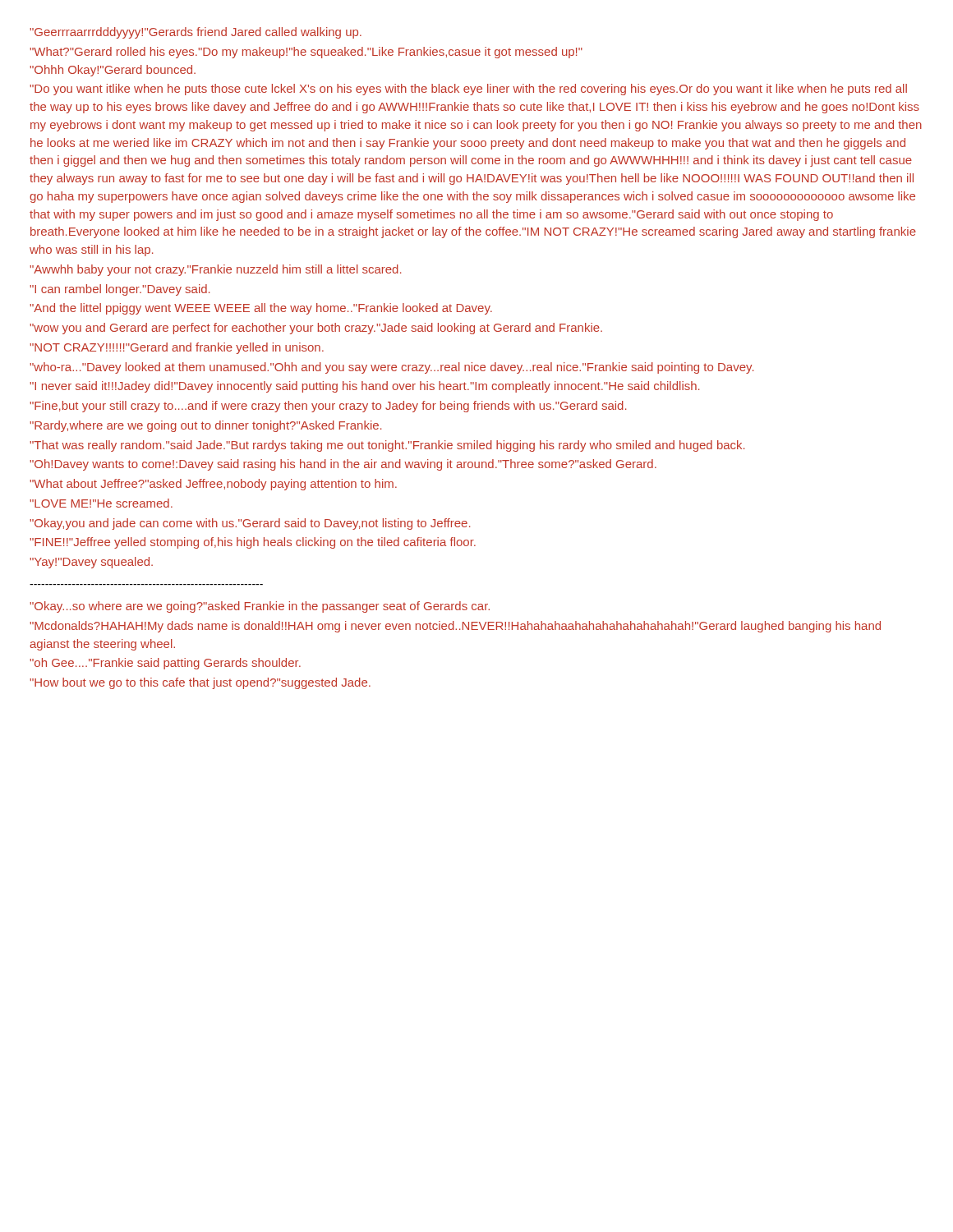Point to the block beginning ""And the littel ppiggy went WEEE WEEE"

[x=261, y=308]
